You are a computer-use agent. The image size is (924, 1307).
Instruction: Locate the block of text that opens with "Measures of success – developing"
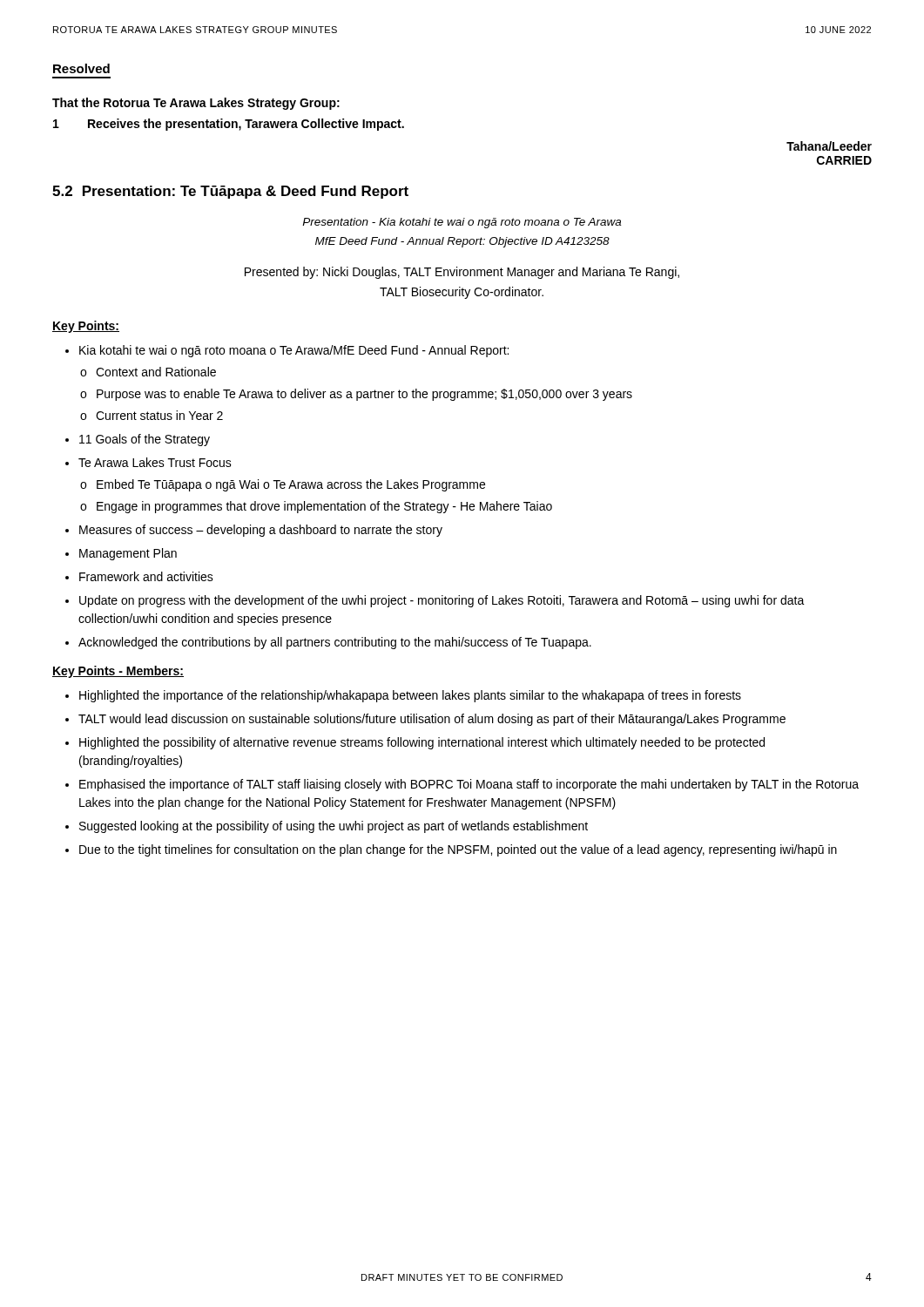pyautogui.click(x=261, y=531)
